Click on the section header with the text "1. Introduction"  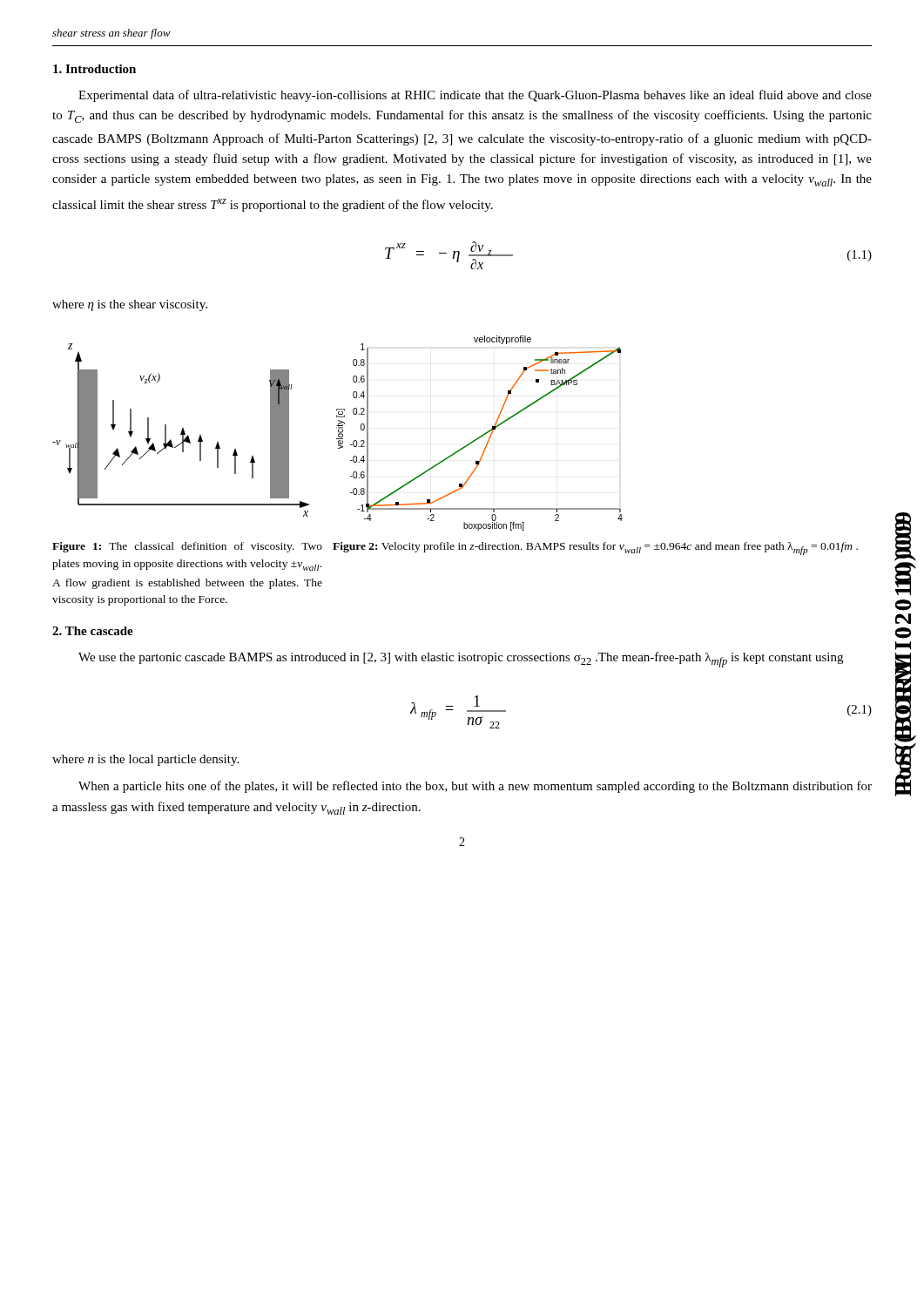point(94,69)
